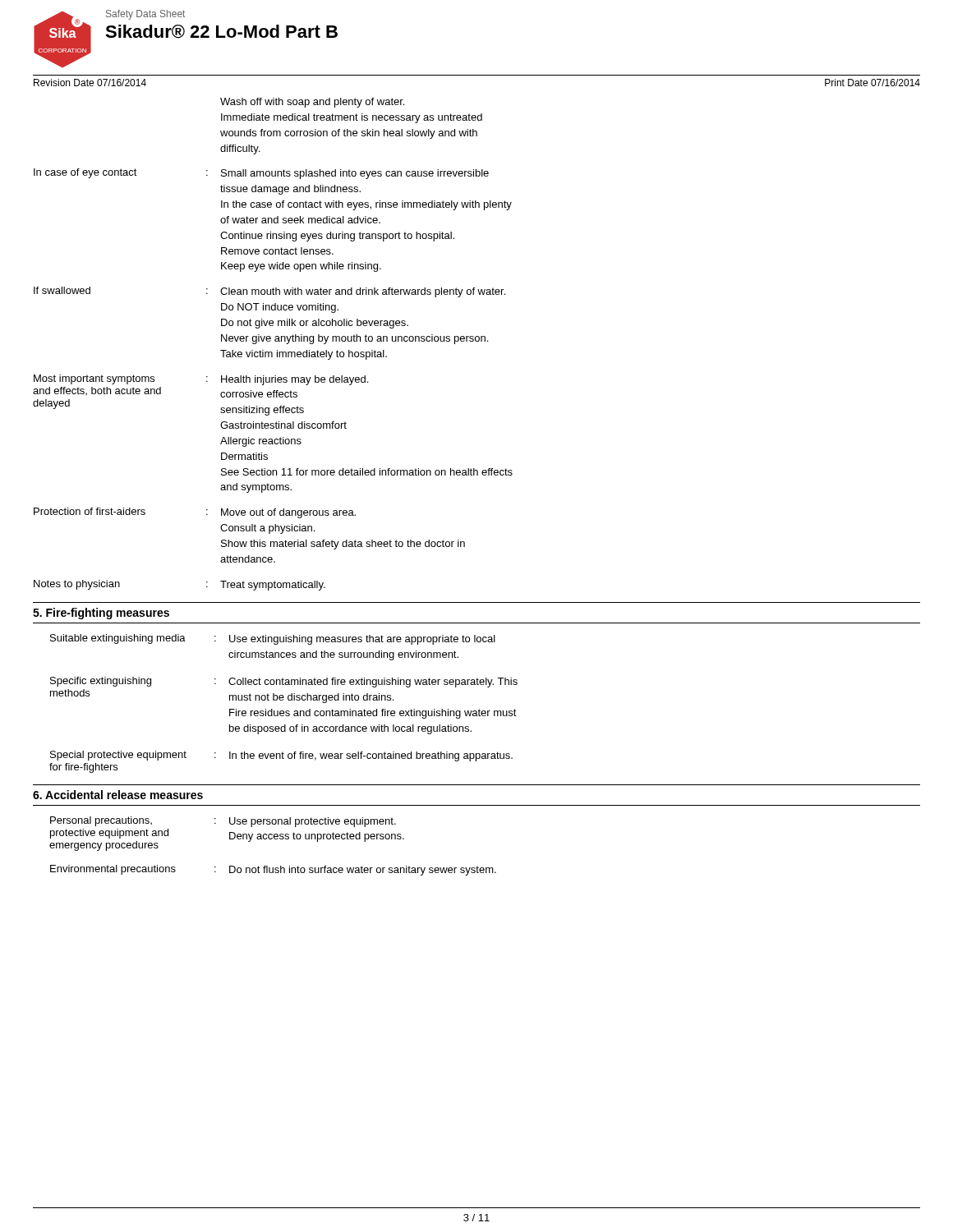Navigate to the text block starting "Special protective equipmentfor fire-fighters"
Viewport: 953px width, 1232px height.
476,760
